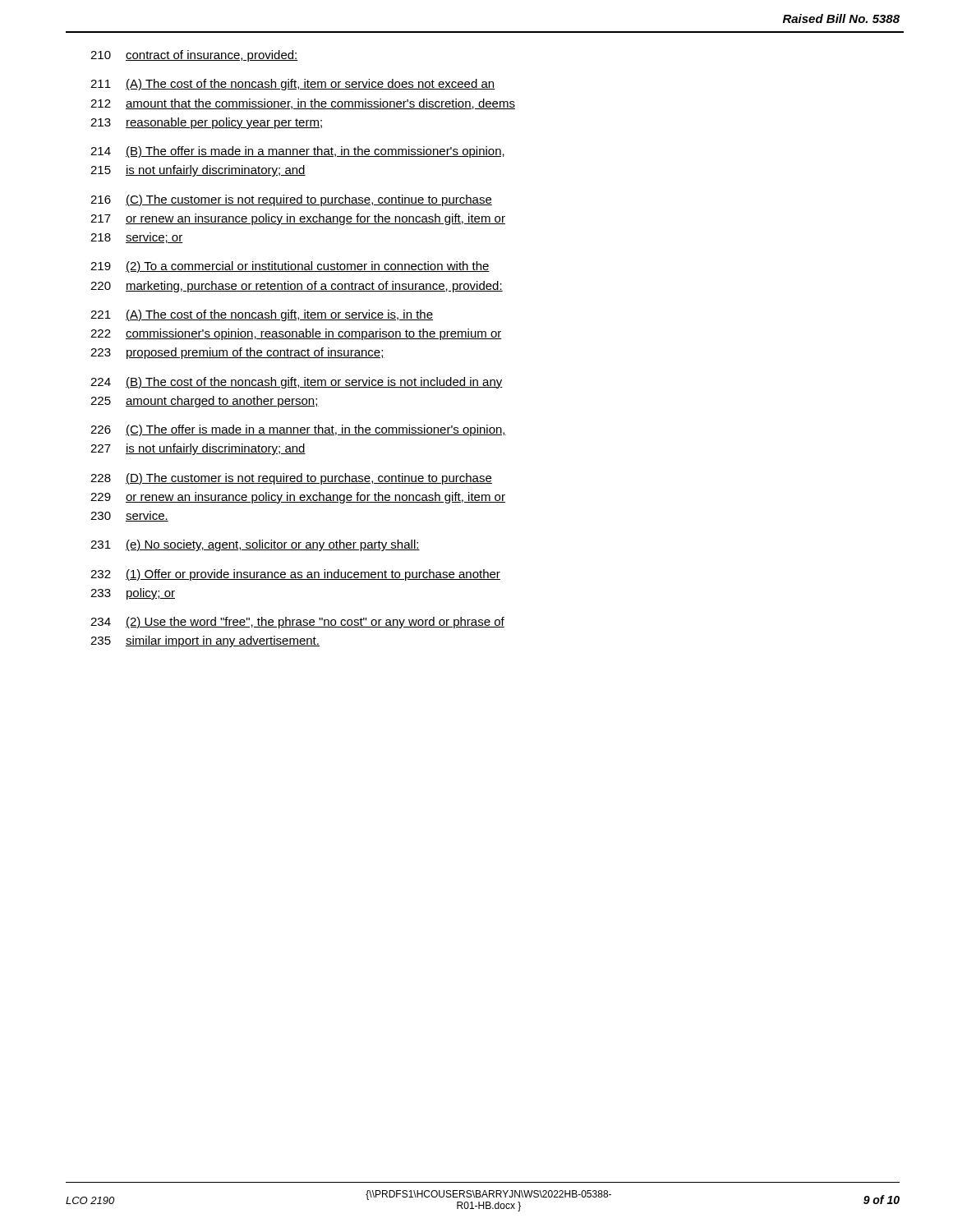Find the list item with the text "217 or renew an insurance policy in exchange"
Image resolution: width=953 pixels, height=1232 pixels.
483,218
